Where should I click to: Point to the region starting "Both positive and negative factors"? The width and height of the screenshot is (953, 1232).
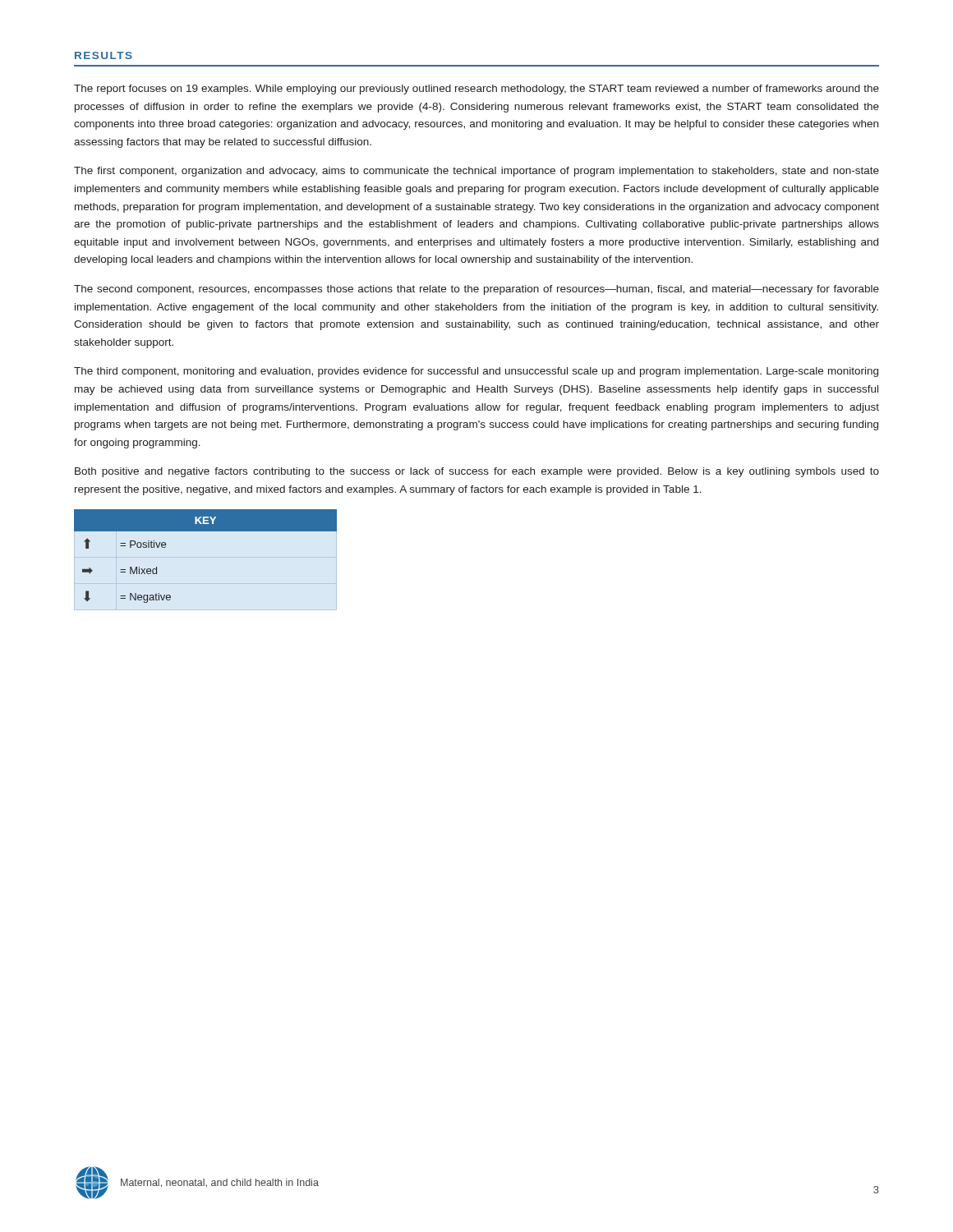point(476,480)
